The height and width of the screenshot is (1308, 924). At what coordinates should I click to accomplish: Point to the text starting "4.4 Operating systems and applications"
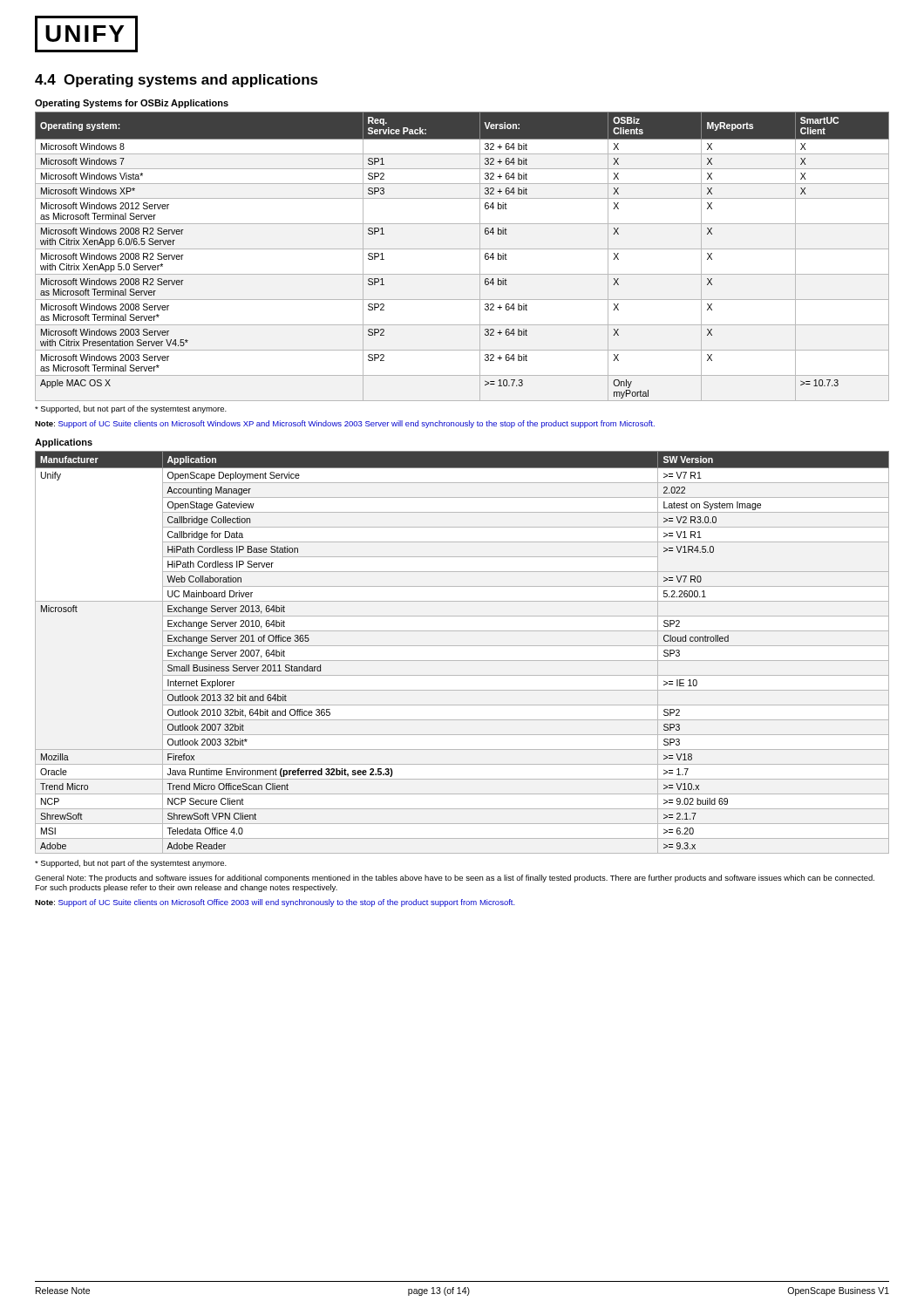coord(177,81)
